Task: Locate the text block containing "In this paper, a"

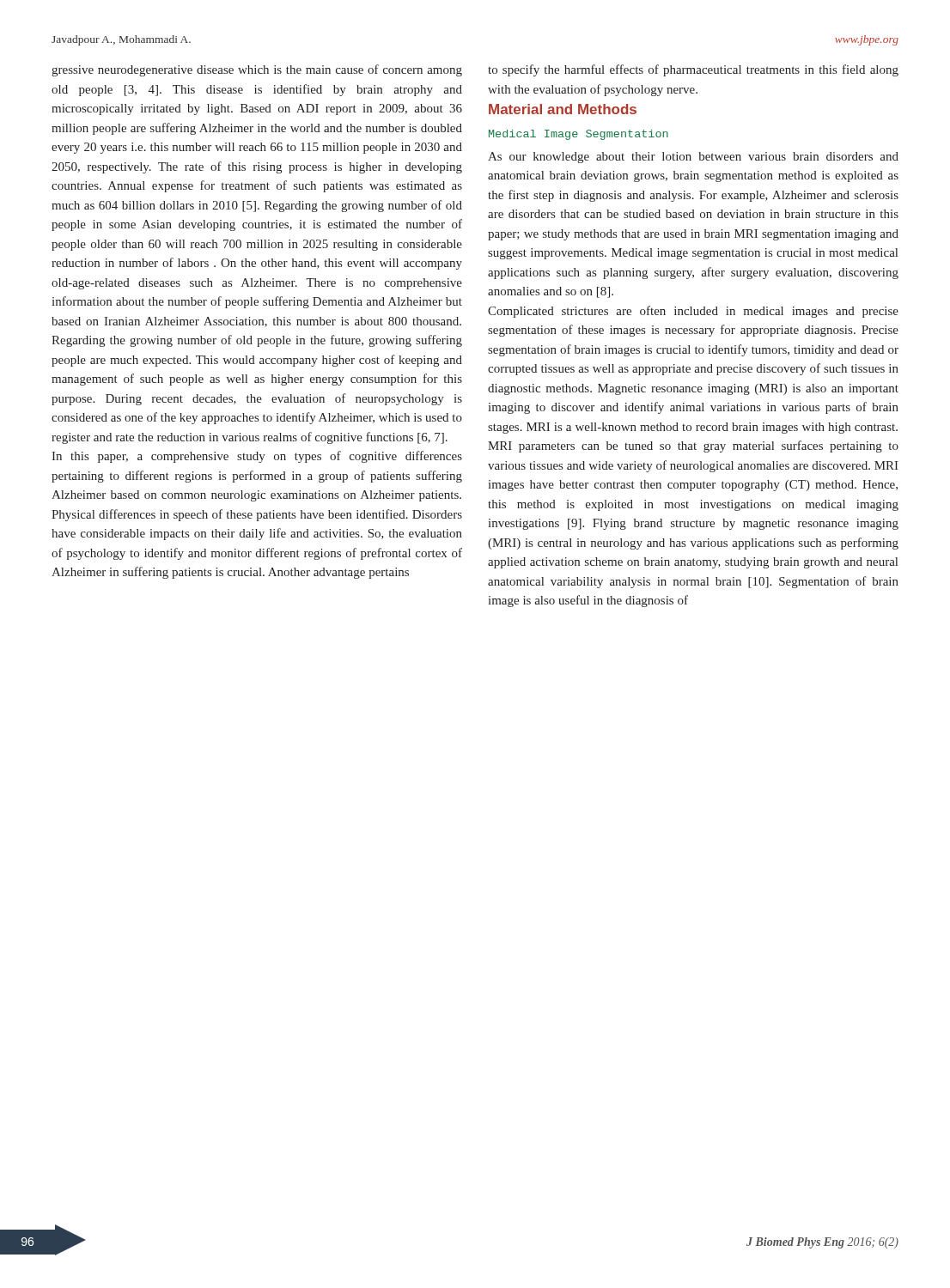Action: point(257,514)
